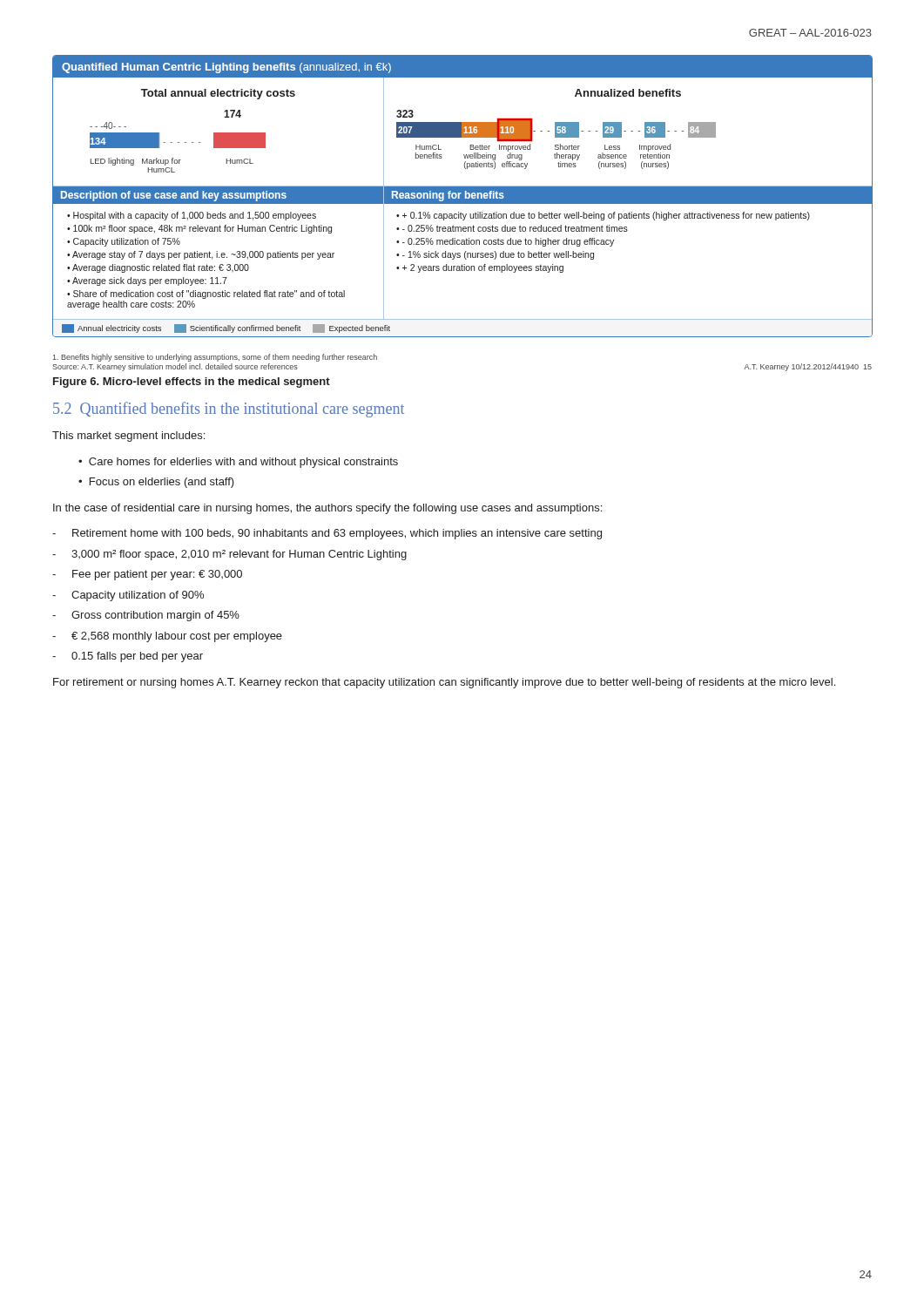Navigate to the passage starting "• Focus on"
Screen dimensions: 1307x924
(156, 481)
